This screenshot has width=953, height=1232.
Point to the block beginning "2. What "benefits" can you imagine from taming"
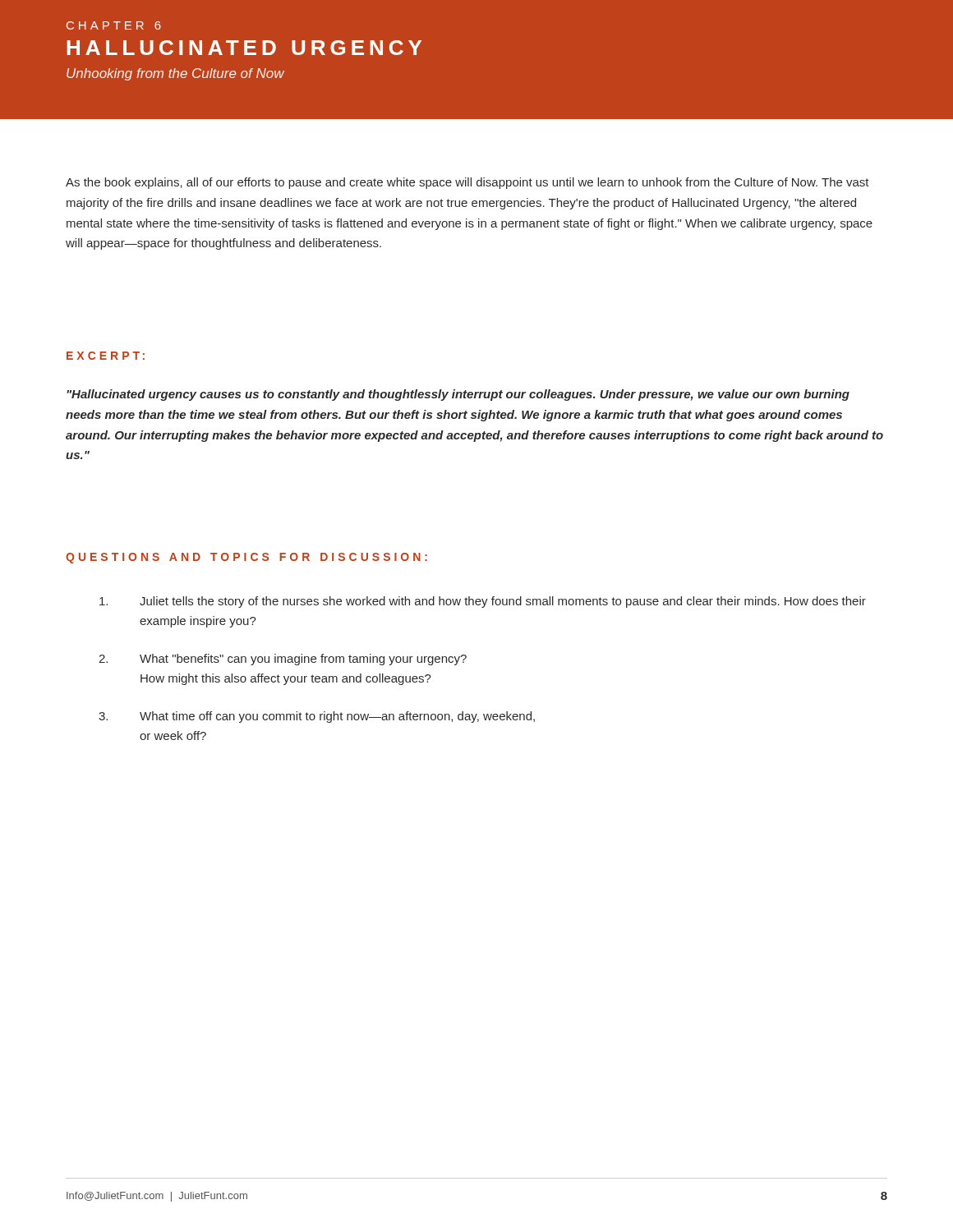[x=283, y=660]
